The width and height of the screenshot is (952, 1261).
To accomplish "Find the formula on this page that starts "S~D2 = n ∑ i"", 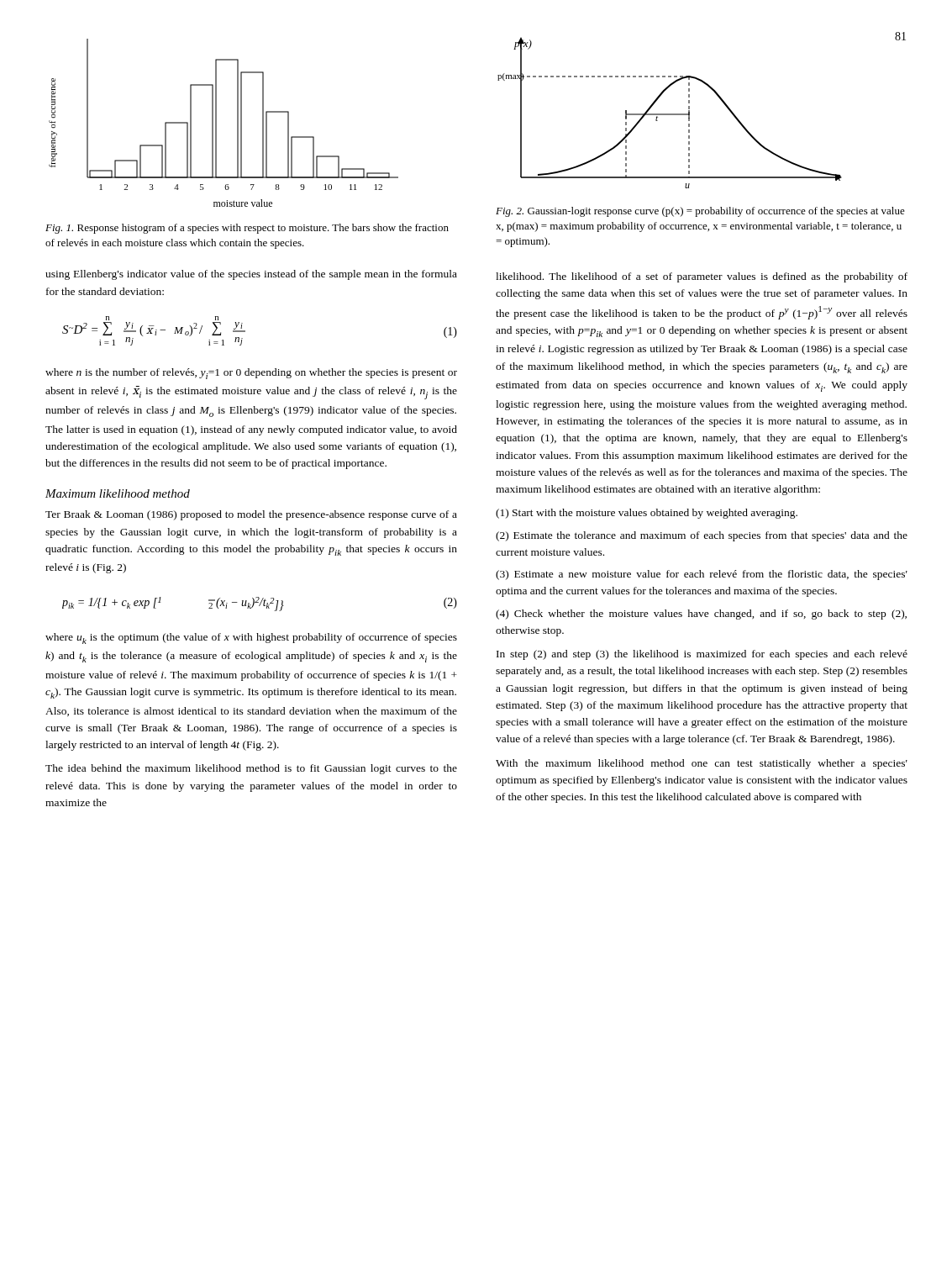I will coord(106,318).
